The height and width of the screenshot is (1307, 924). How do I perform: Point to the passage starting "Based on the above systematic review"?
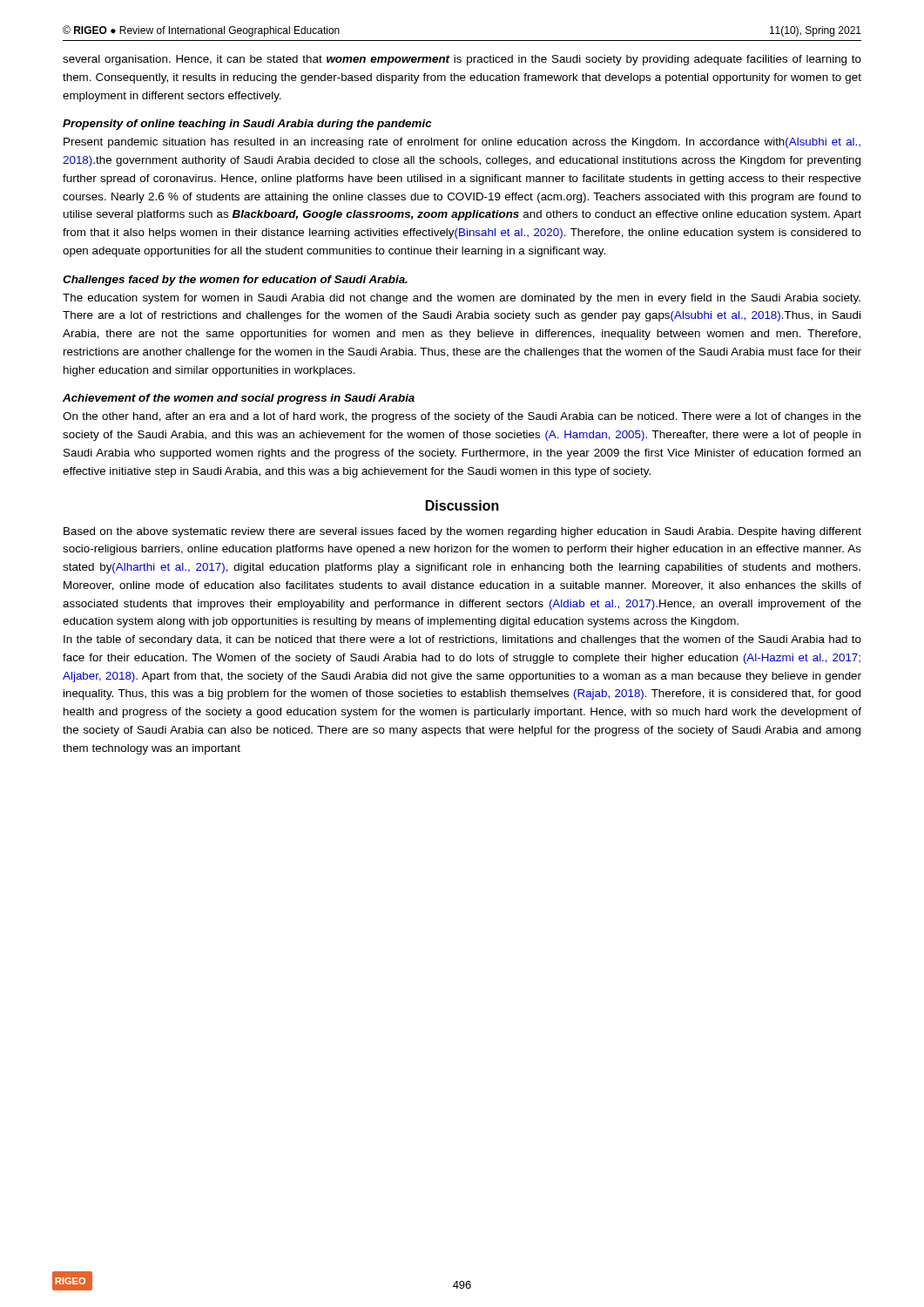point(462,639)
